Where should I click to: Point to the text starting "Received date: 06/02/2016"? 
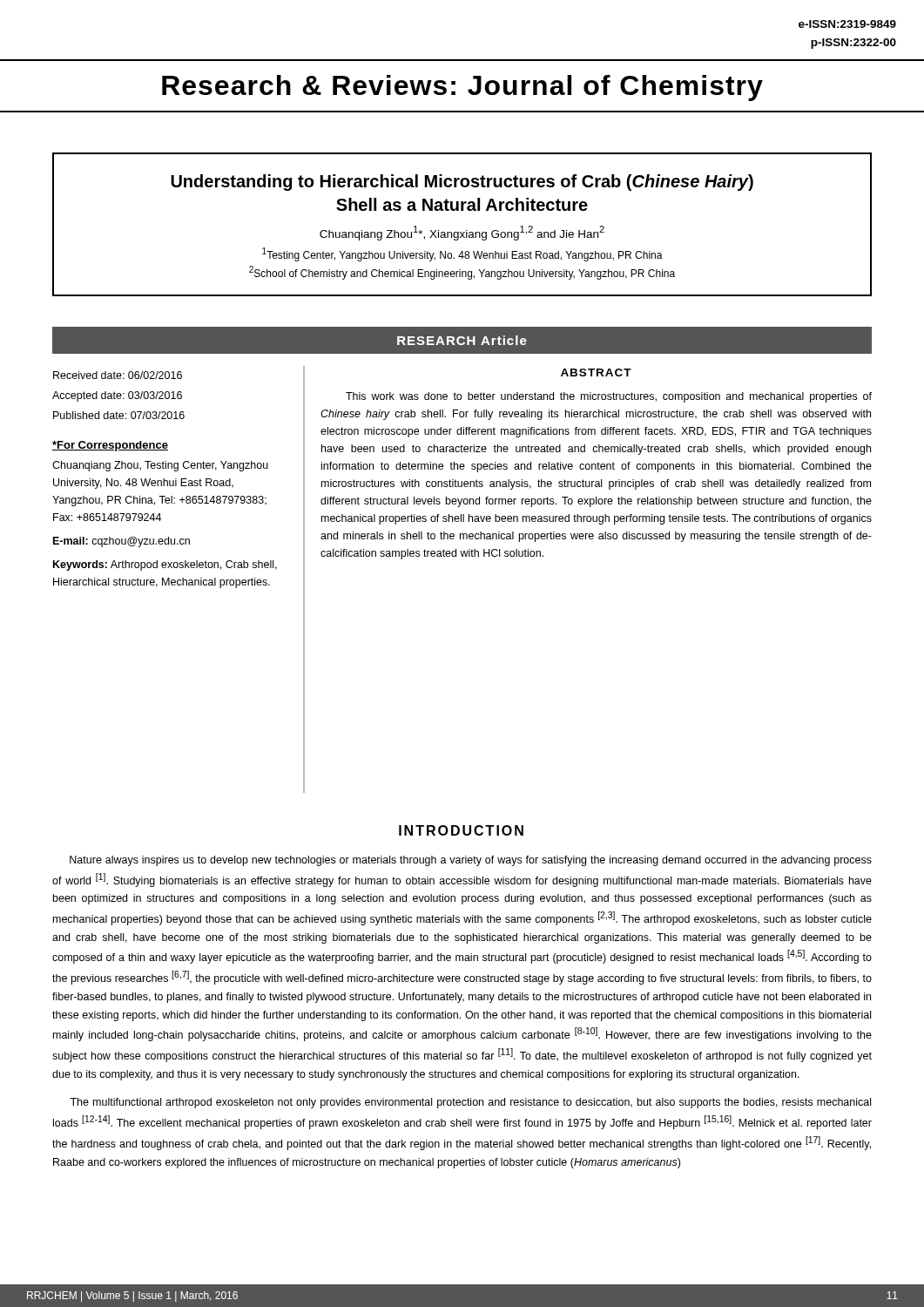119,396
